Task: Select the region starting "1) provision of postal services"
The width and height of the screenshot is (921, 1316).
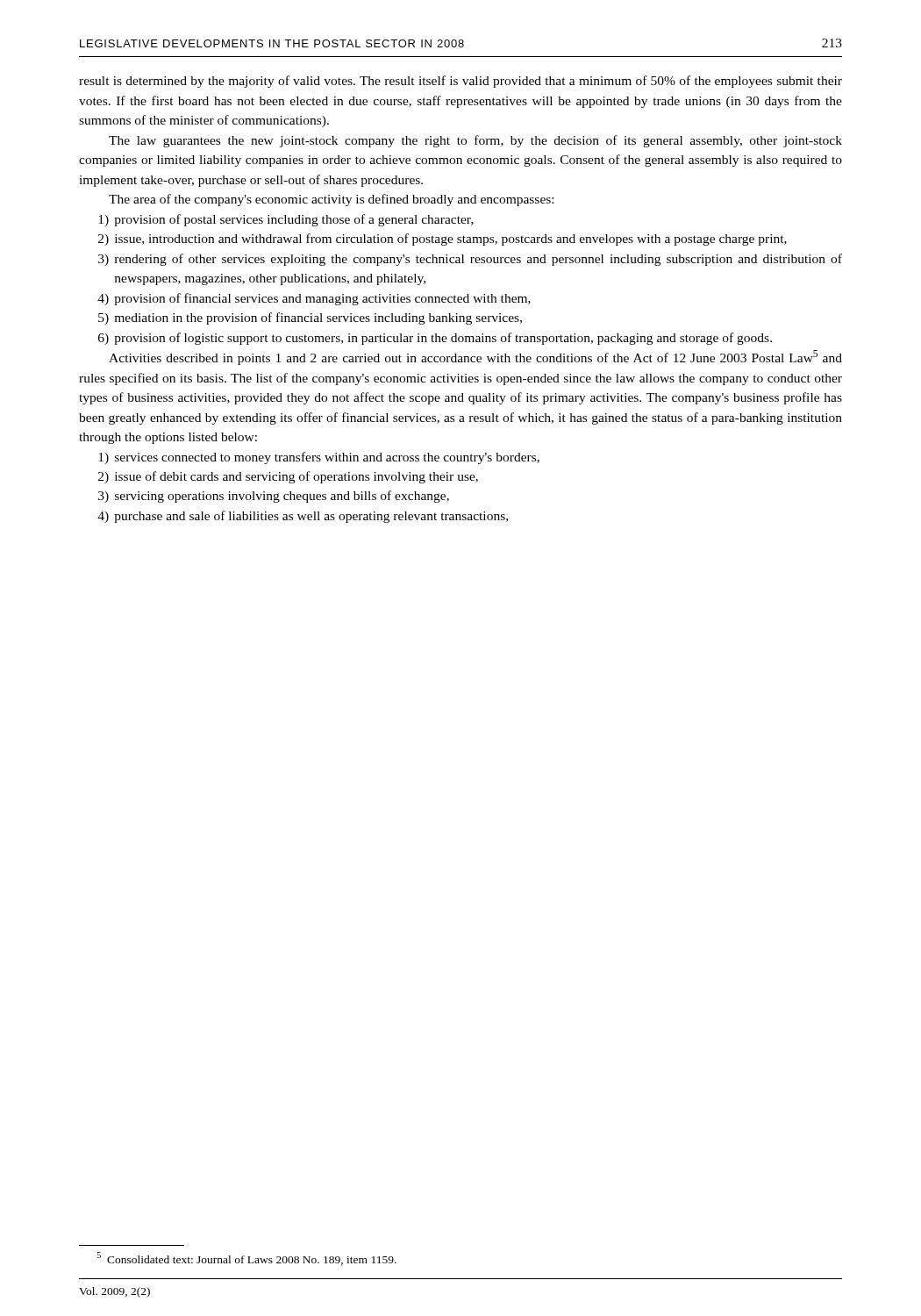Action: [460, 219]
